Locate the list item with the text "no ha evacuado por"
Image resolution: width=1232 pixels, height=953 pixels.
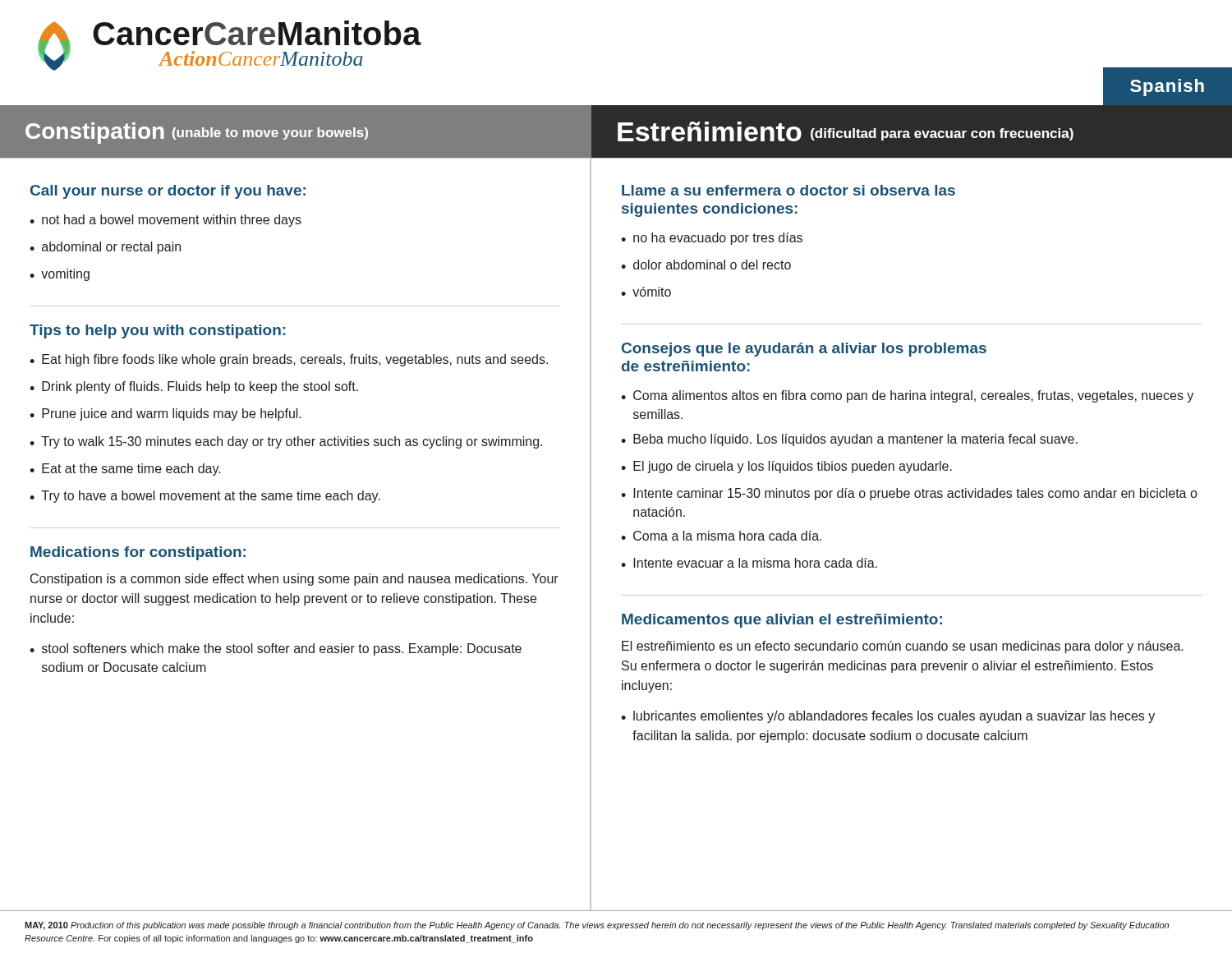pos(718,238)
